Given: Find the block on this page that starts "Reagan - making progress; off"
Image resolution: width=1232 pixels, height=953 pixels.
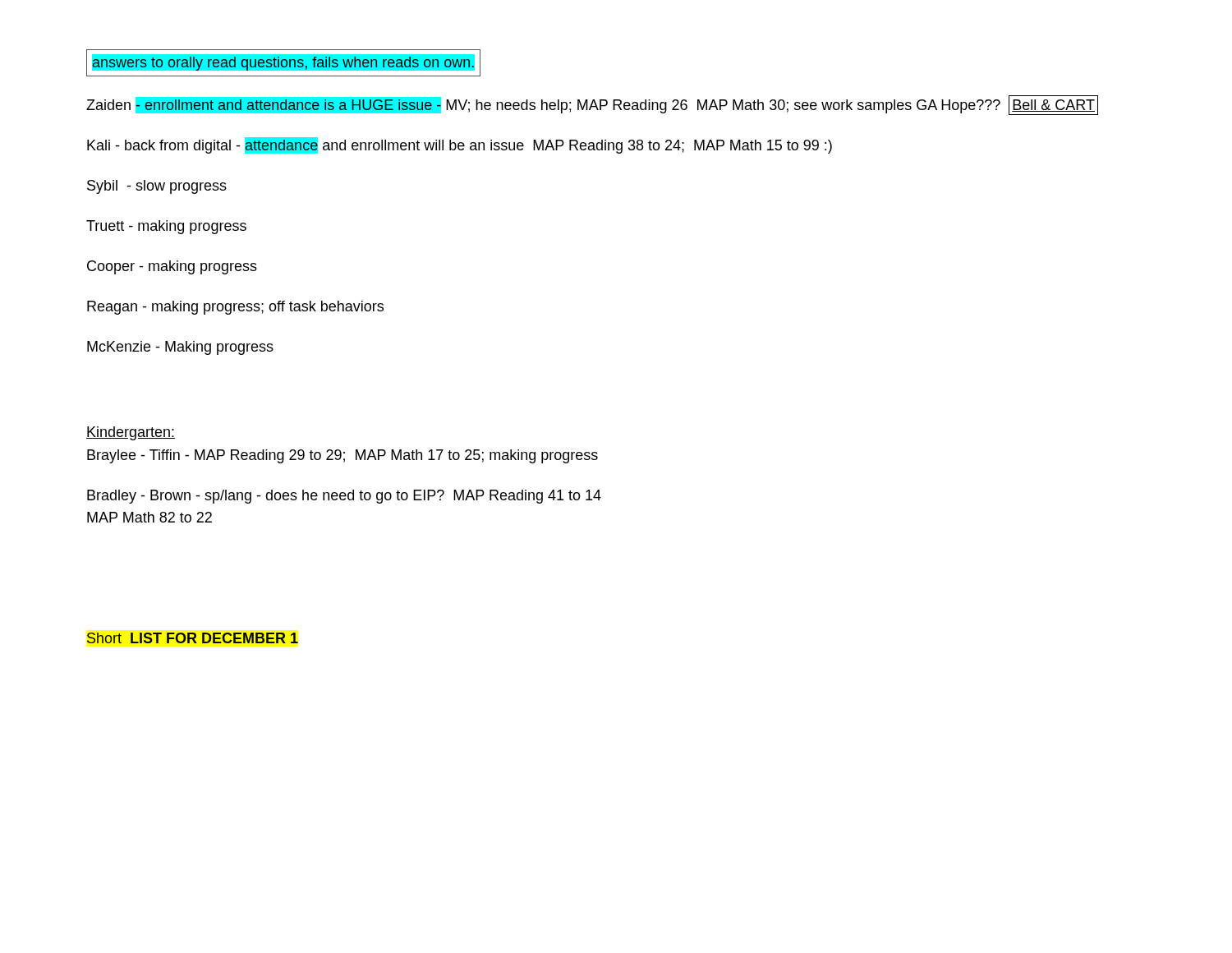Looking at the screenshot, I should [x=235, y=306].
